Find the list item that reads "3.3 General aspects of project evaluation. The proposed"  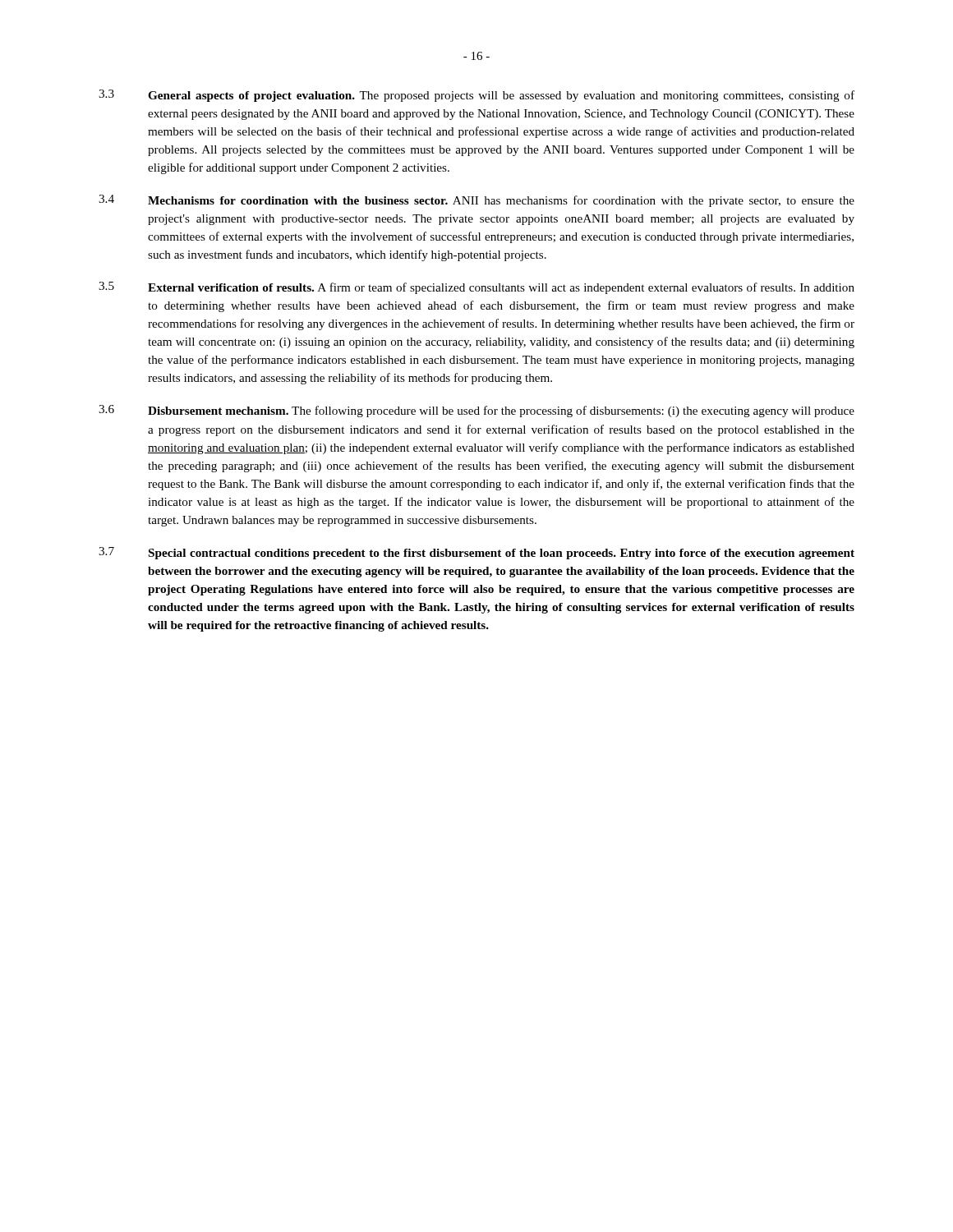click(476, 131)
